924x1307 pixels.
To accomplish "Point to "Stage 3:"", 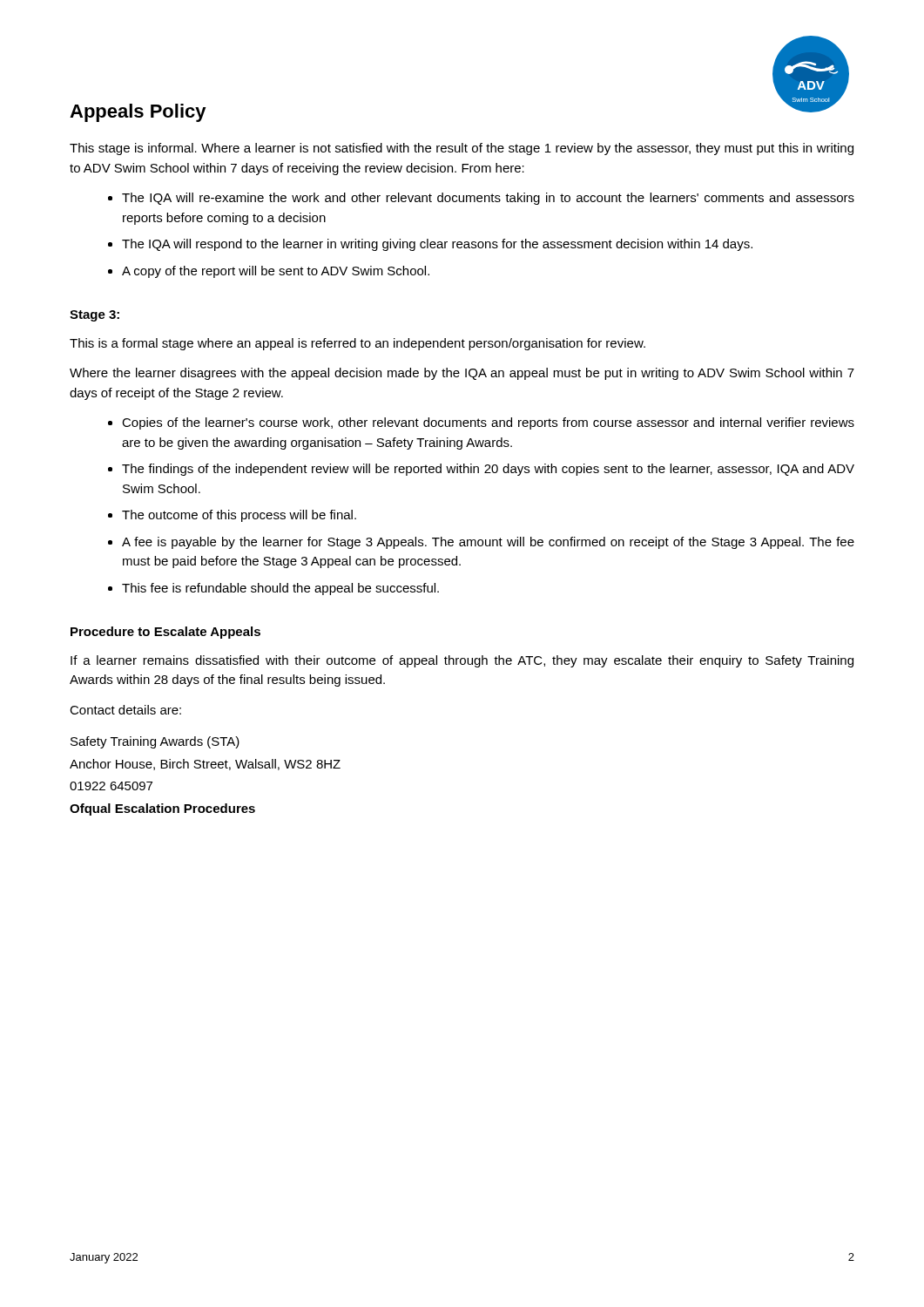I will (94, 316).
